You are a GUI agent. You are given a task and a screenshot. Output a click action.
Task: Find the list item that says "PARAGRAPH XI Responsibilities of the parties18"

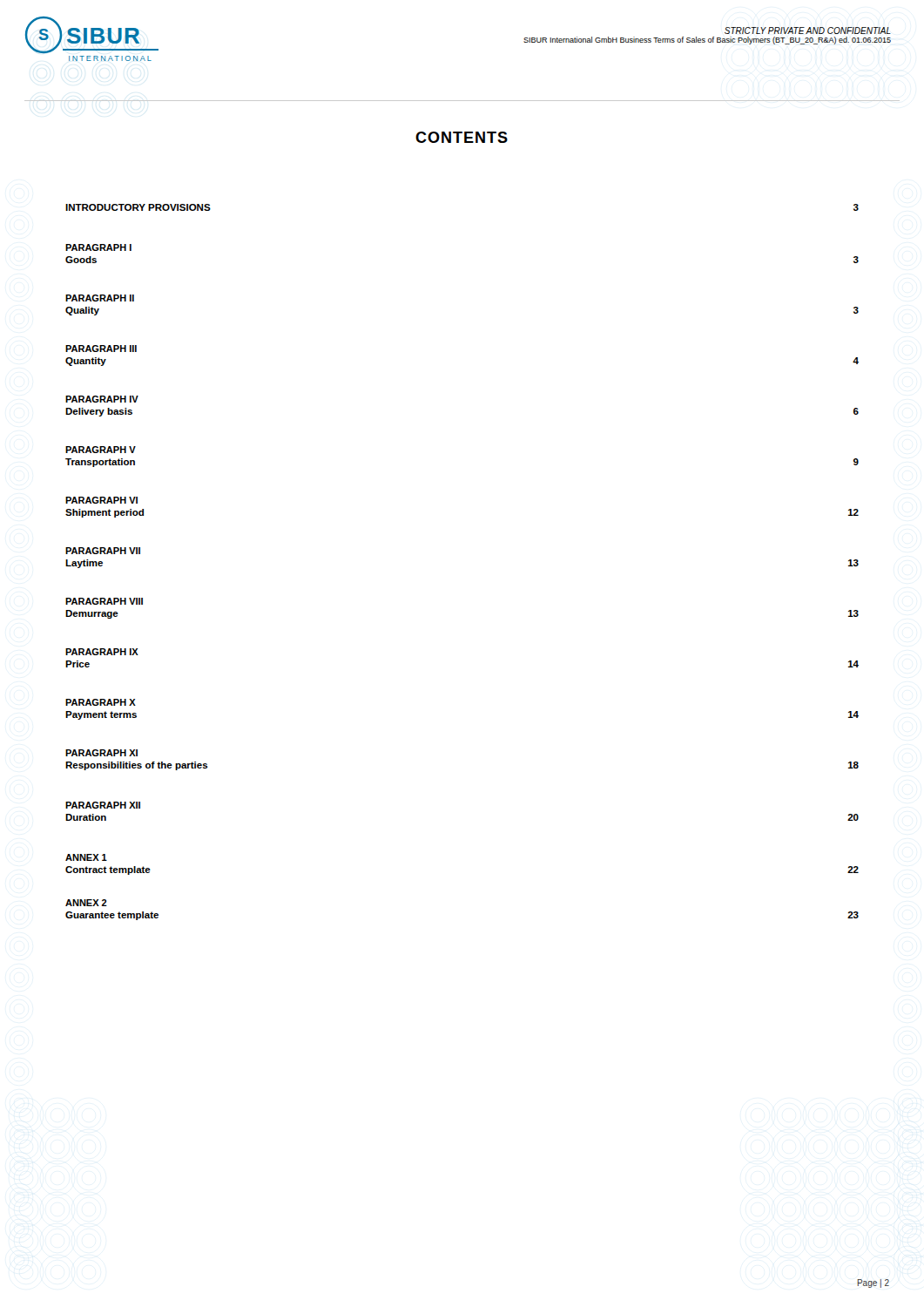(101, 753)
